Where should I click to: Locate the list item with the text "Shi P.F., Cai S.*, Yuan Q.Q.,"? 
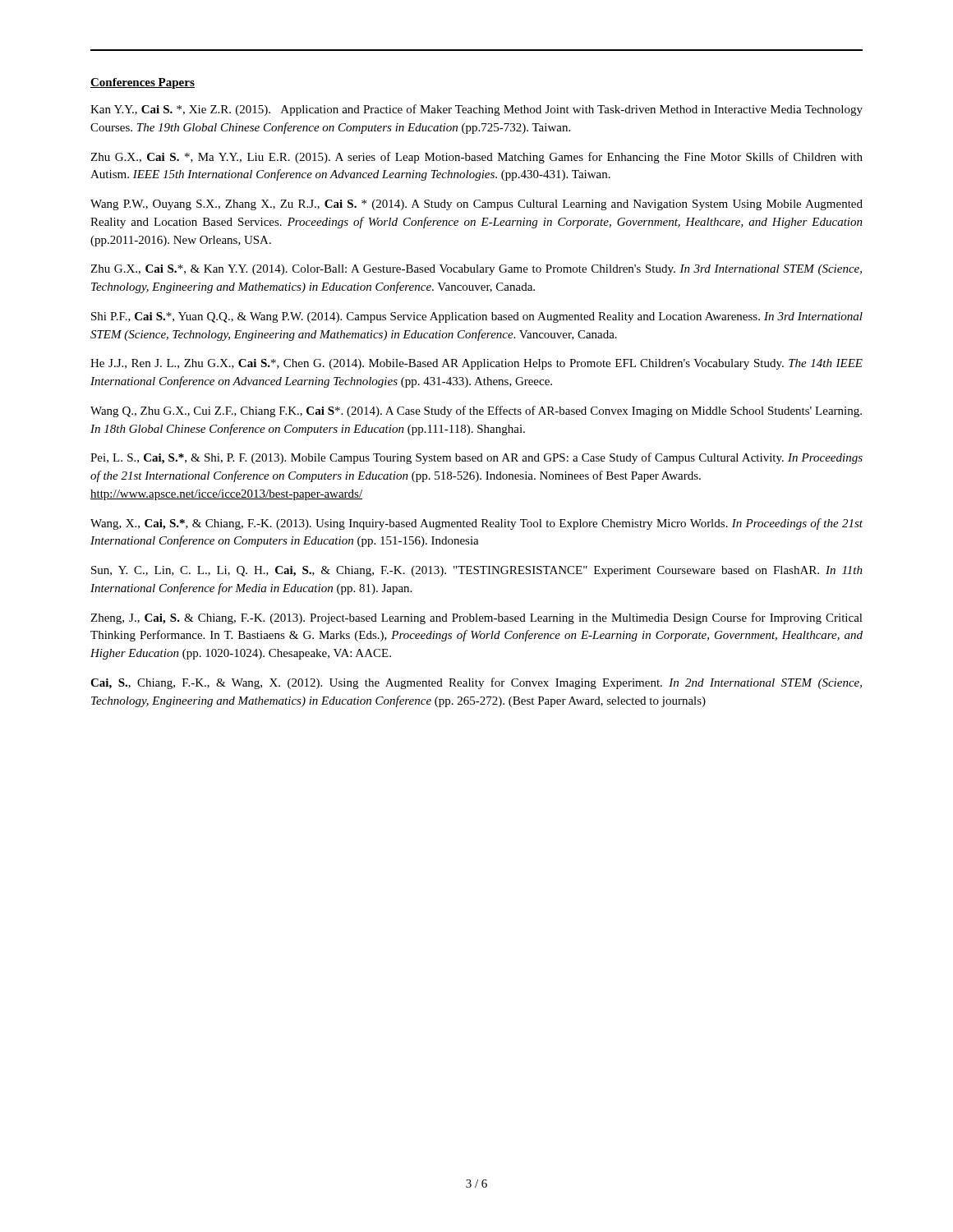pyautogui.click(x=476, y=325)
